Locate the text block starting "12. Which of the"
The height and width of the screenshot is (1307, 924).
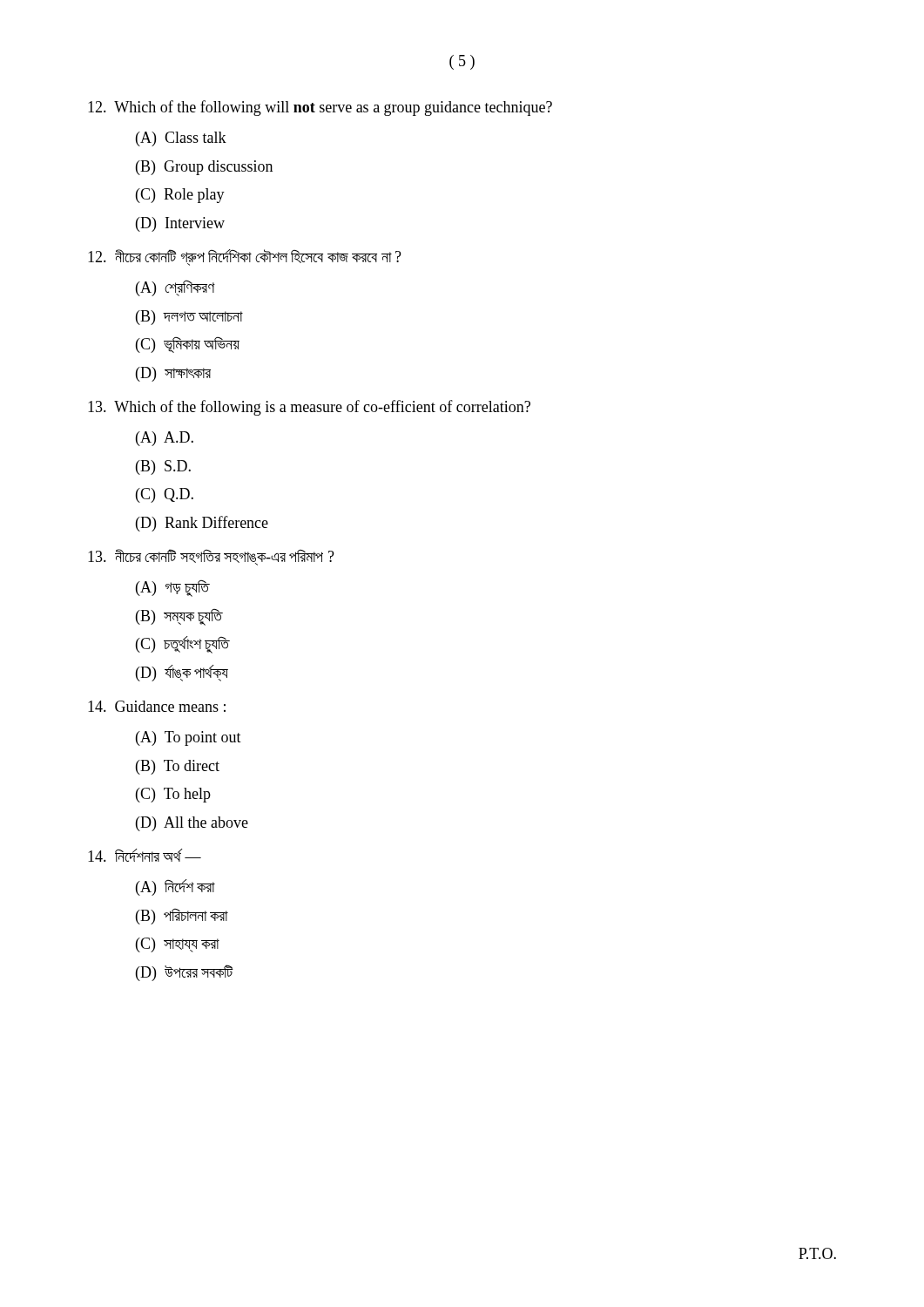[x=320, y=108]
